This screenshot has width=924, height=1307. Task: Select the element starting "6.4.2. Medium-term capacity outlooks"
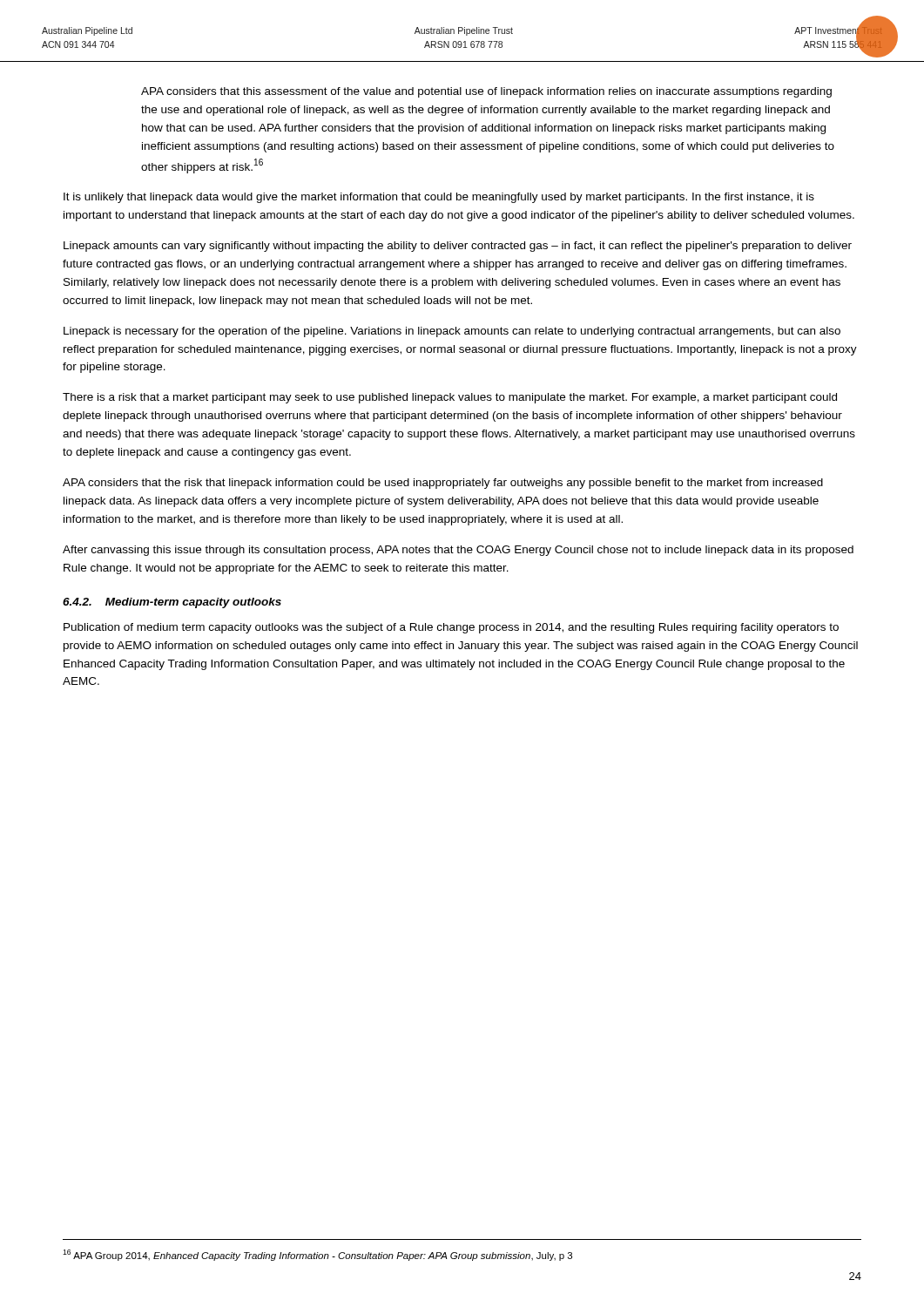(172, 601)
